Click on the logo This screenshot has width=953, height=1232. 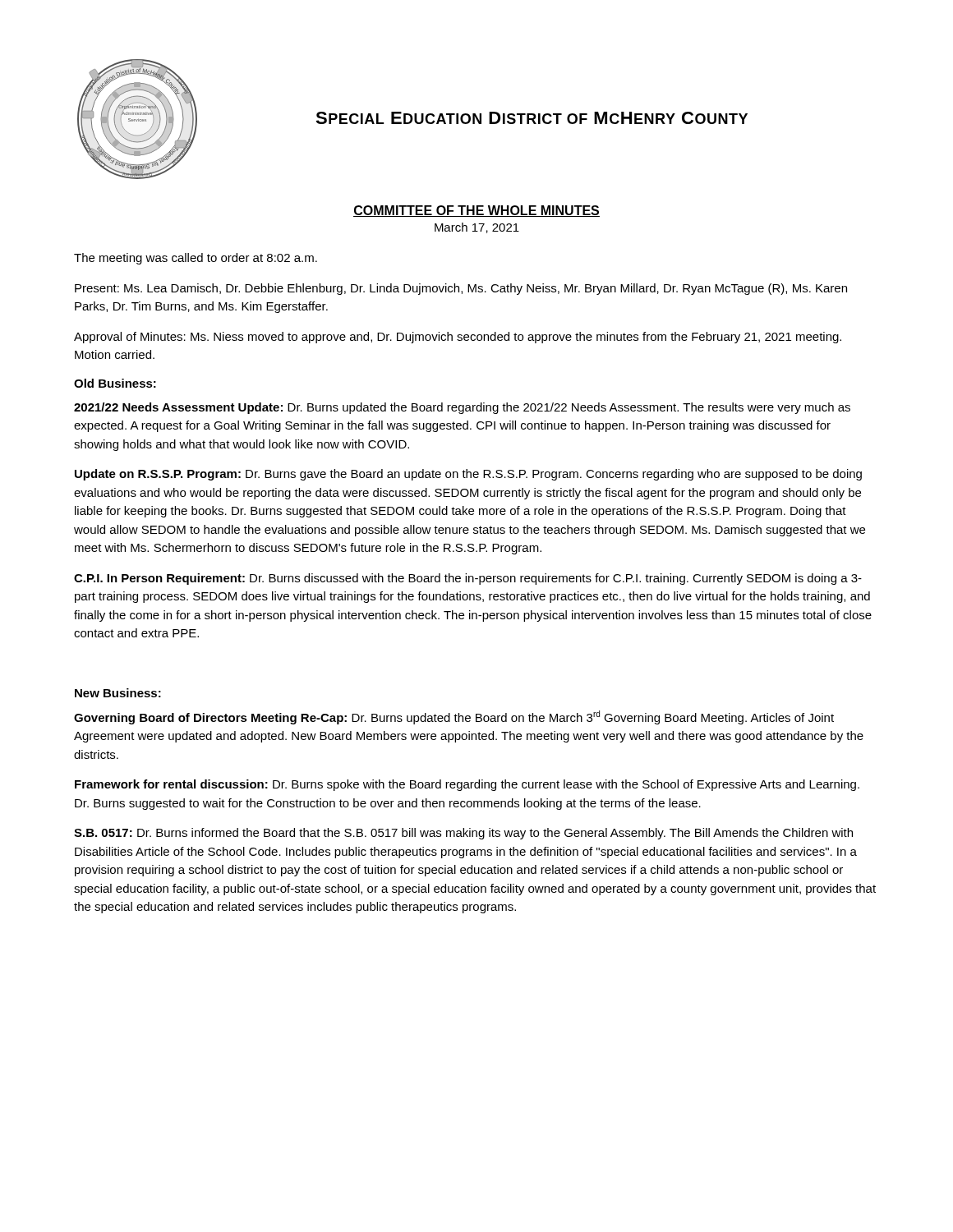[146, 118]
